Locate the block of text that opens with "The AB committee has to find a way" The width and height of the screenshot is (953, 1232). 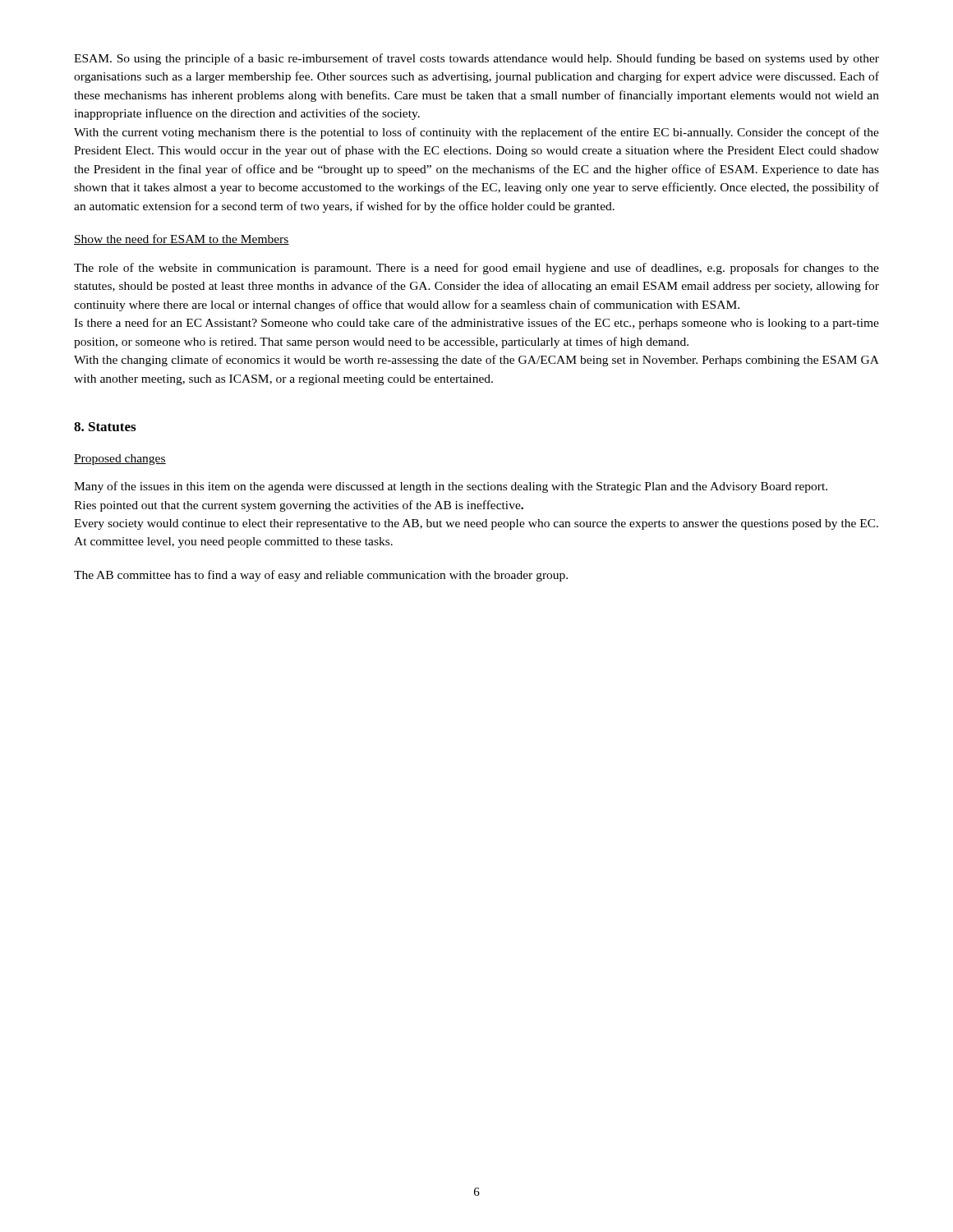tap(476, 575)
